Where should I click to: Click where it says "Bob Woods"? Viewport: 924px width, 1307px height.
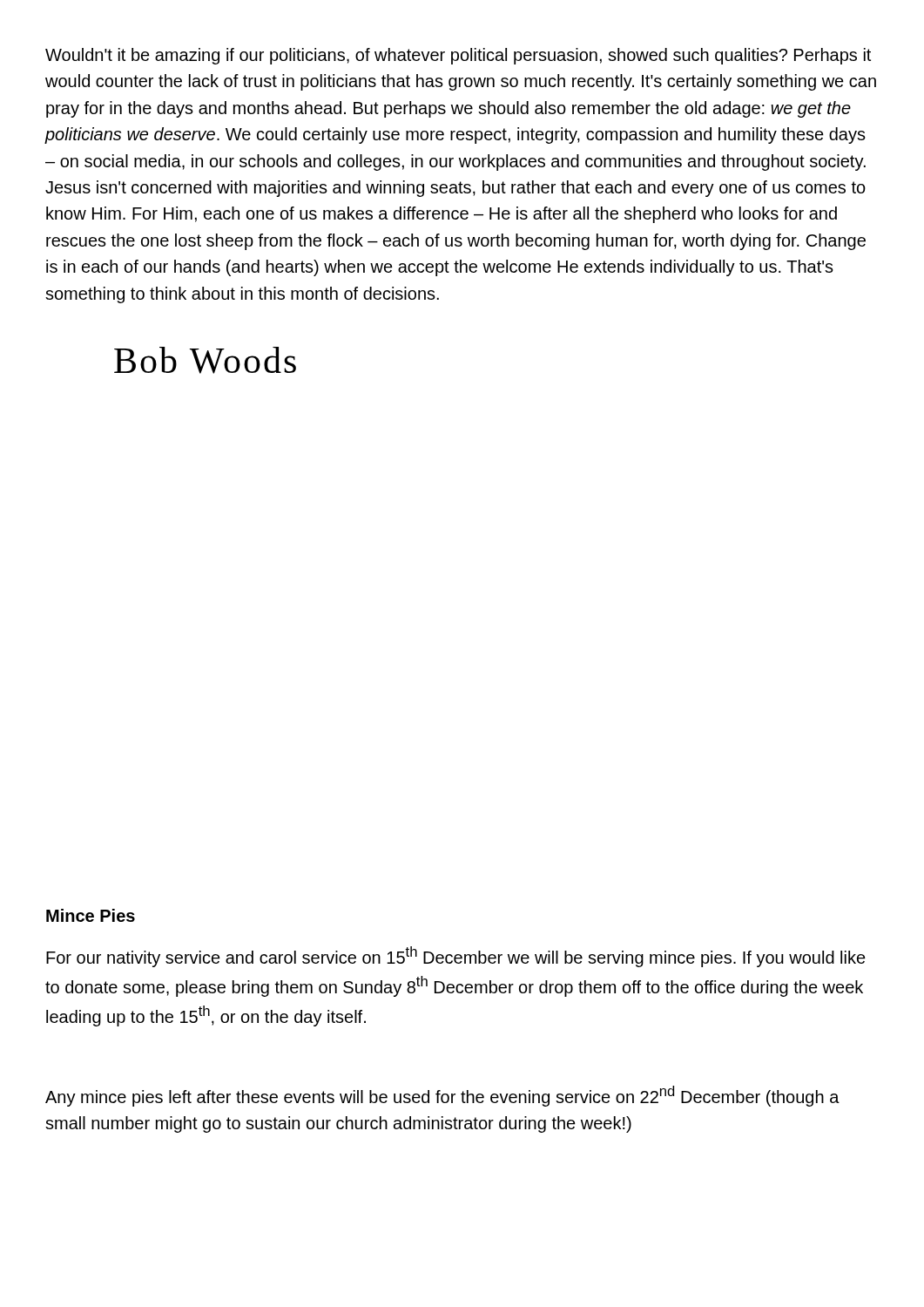point(206,361)
